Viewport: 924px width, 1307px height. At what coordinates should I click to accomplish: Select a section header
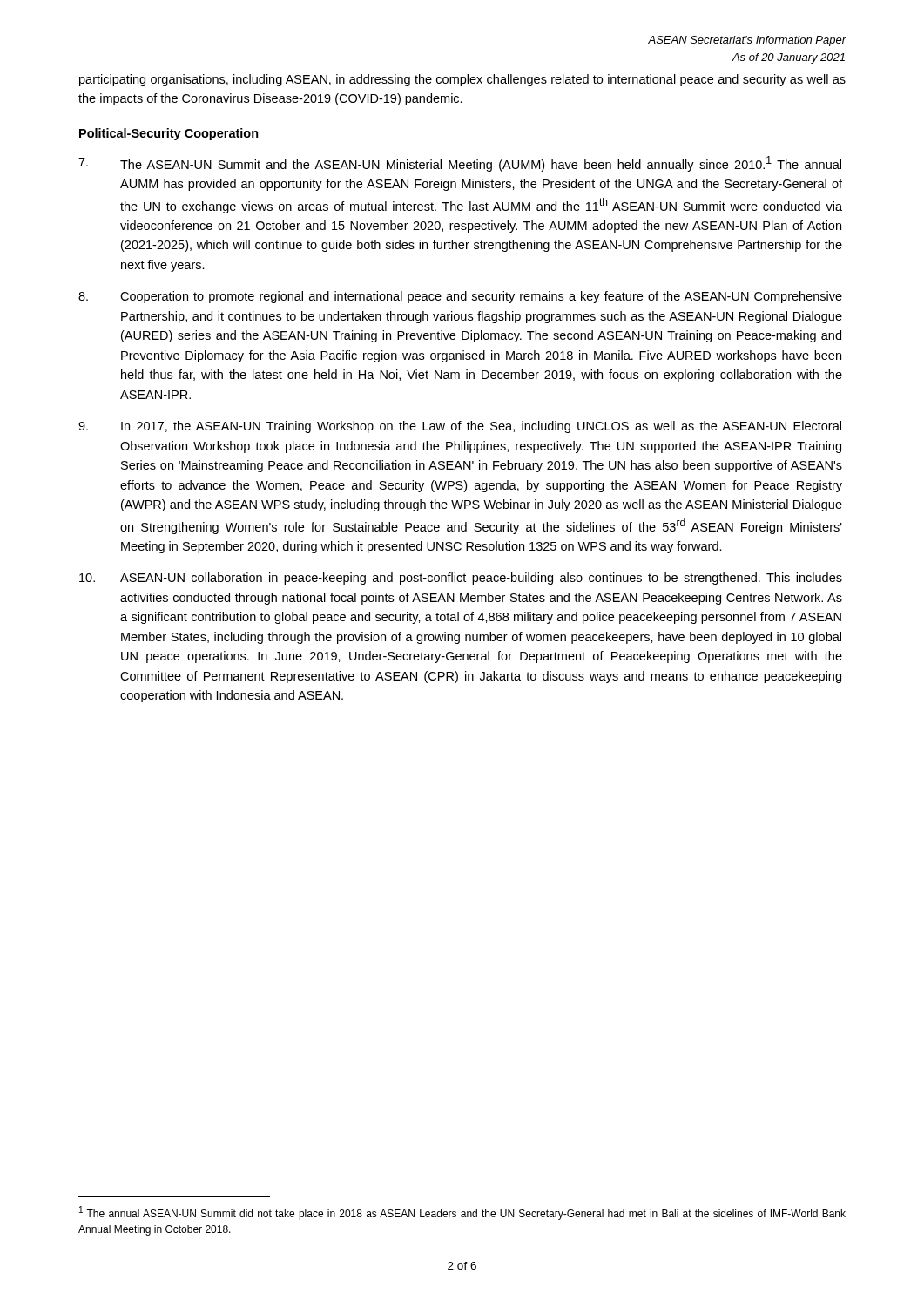click(169, 133)
